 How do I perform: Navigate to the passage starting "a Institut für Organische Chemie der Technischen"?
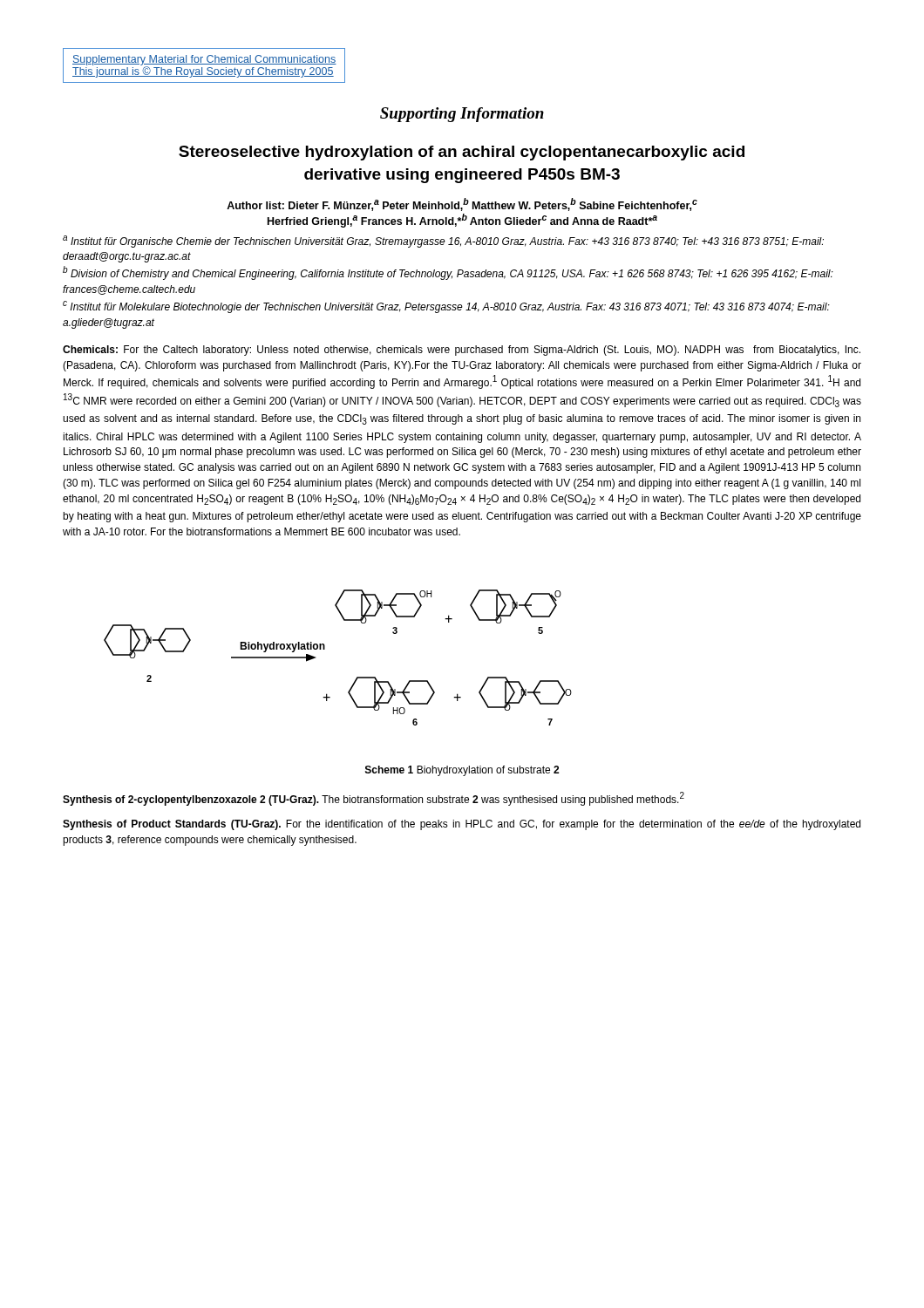point(448,280)
